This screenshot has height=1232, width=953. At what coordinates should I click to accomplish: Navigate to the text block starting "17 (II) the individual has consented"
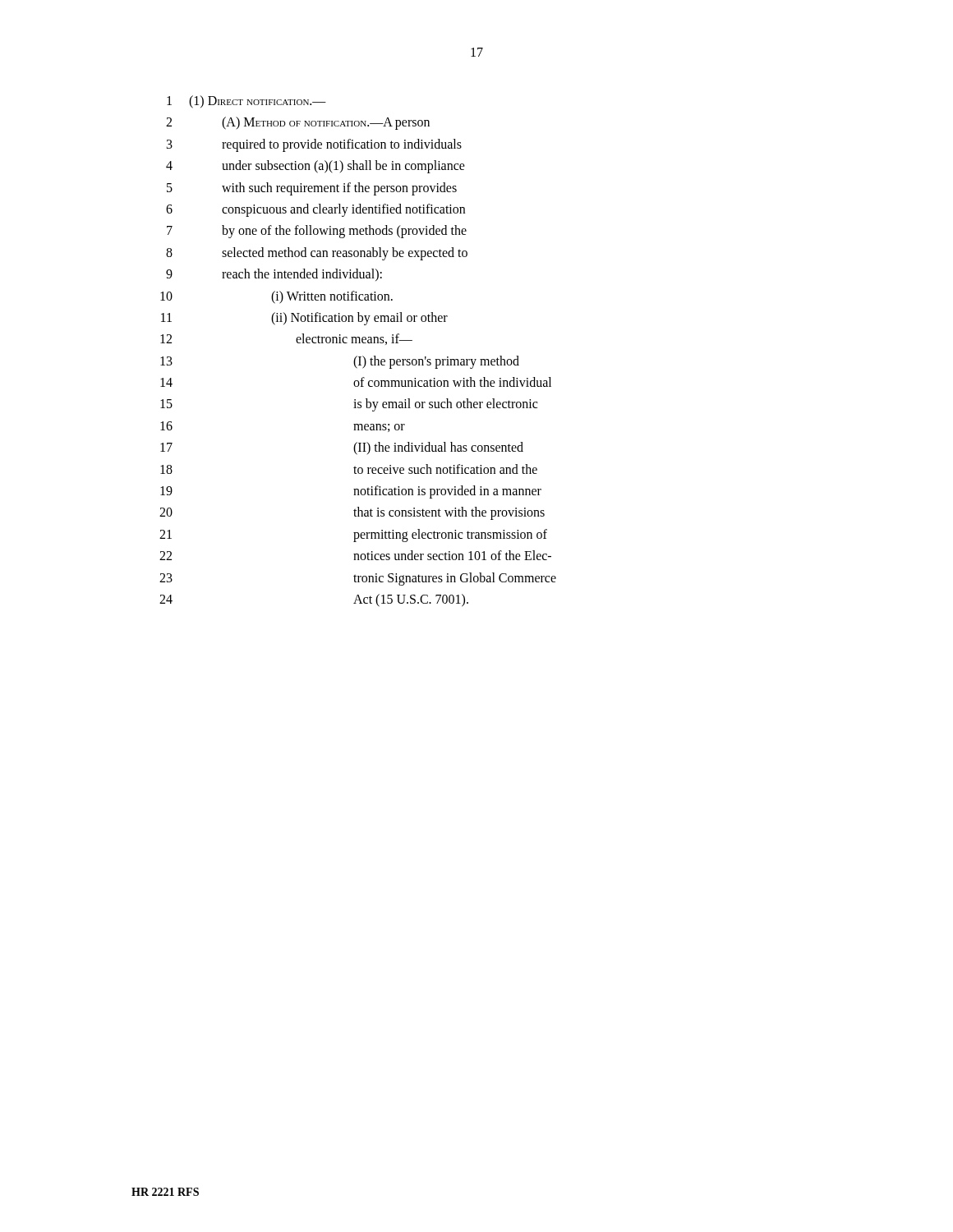click(501, 448)
